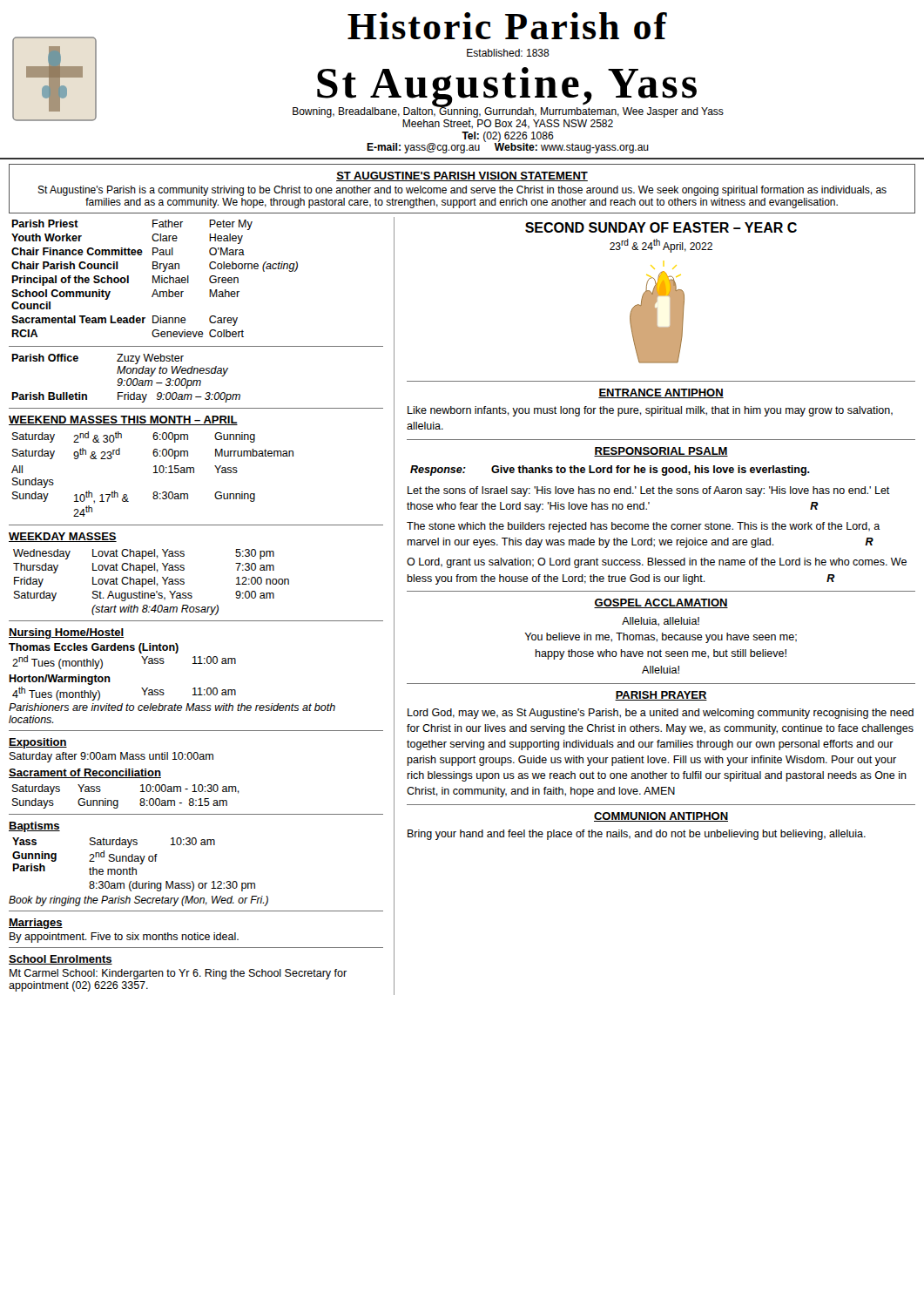Locate the table with the text "8:30am (during Mass) or 12:30"
Image resolution: width=924 pixels, height=1307 pixels.
pos(196,864)
